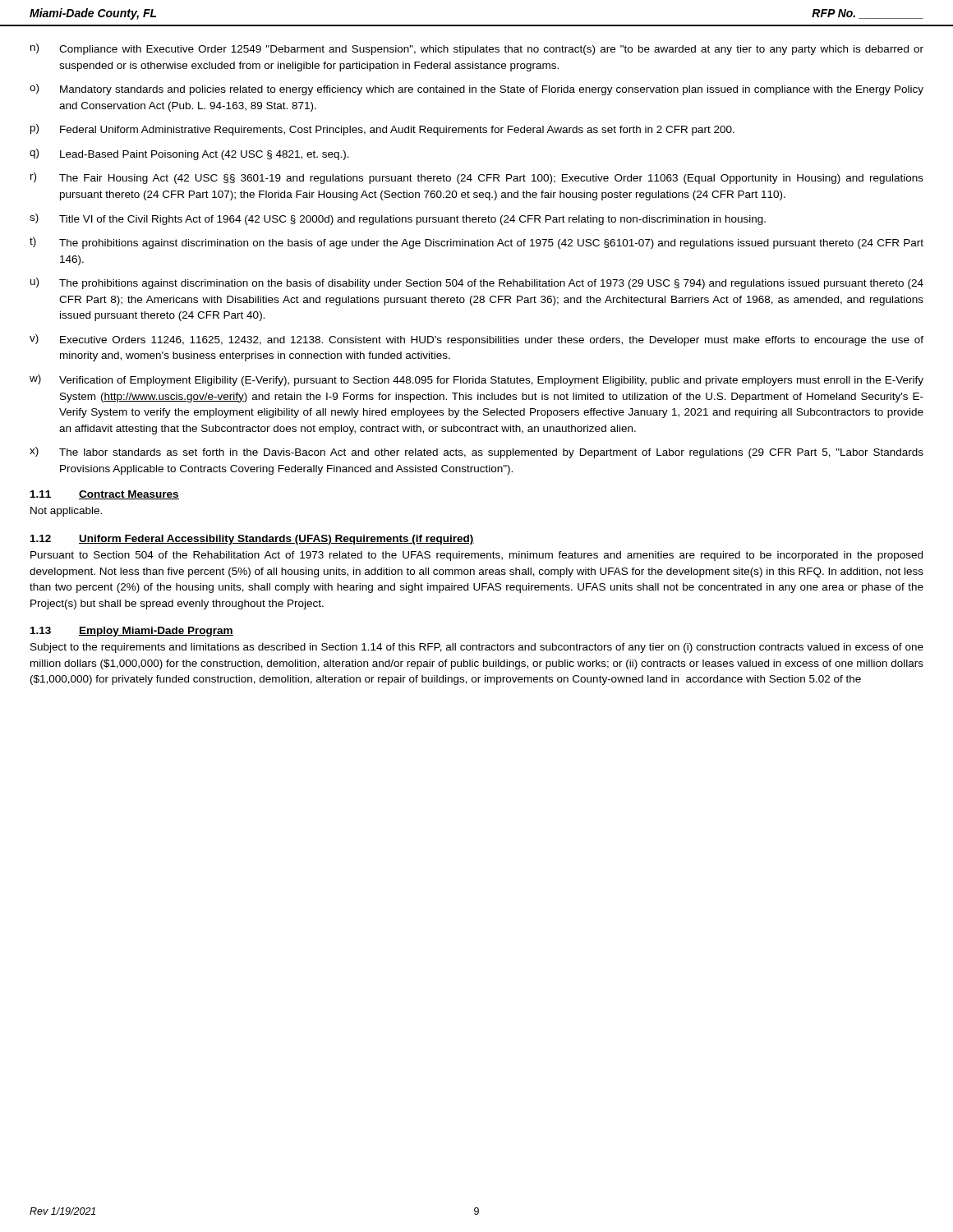The height and width of the screenshot is (1232, 953).
Task: Select the region starting "t) The prohibitions against"
Action: 476,251
